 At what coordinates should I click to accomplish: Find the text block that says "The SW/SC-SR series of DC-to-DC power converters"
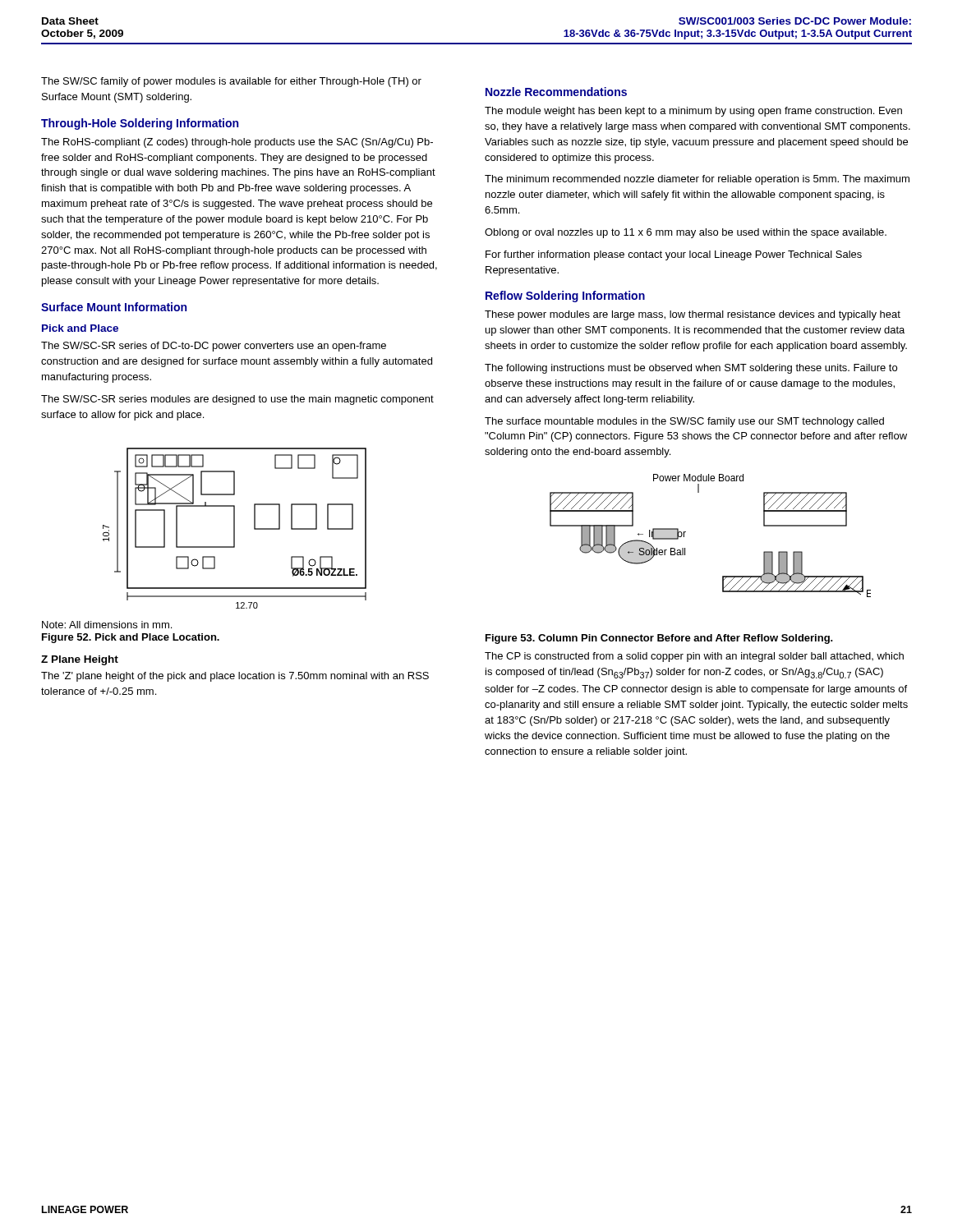237,361
